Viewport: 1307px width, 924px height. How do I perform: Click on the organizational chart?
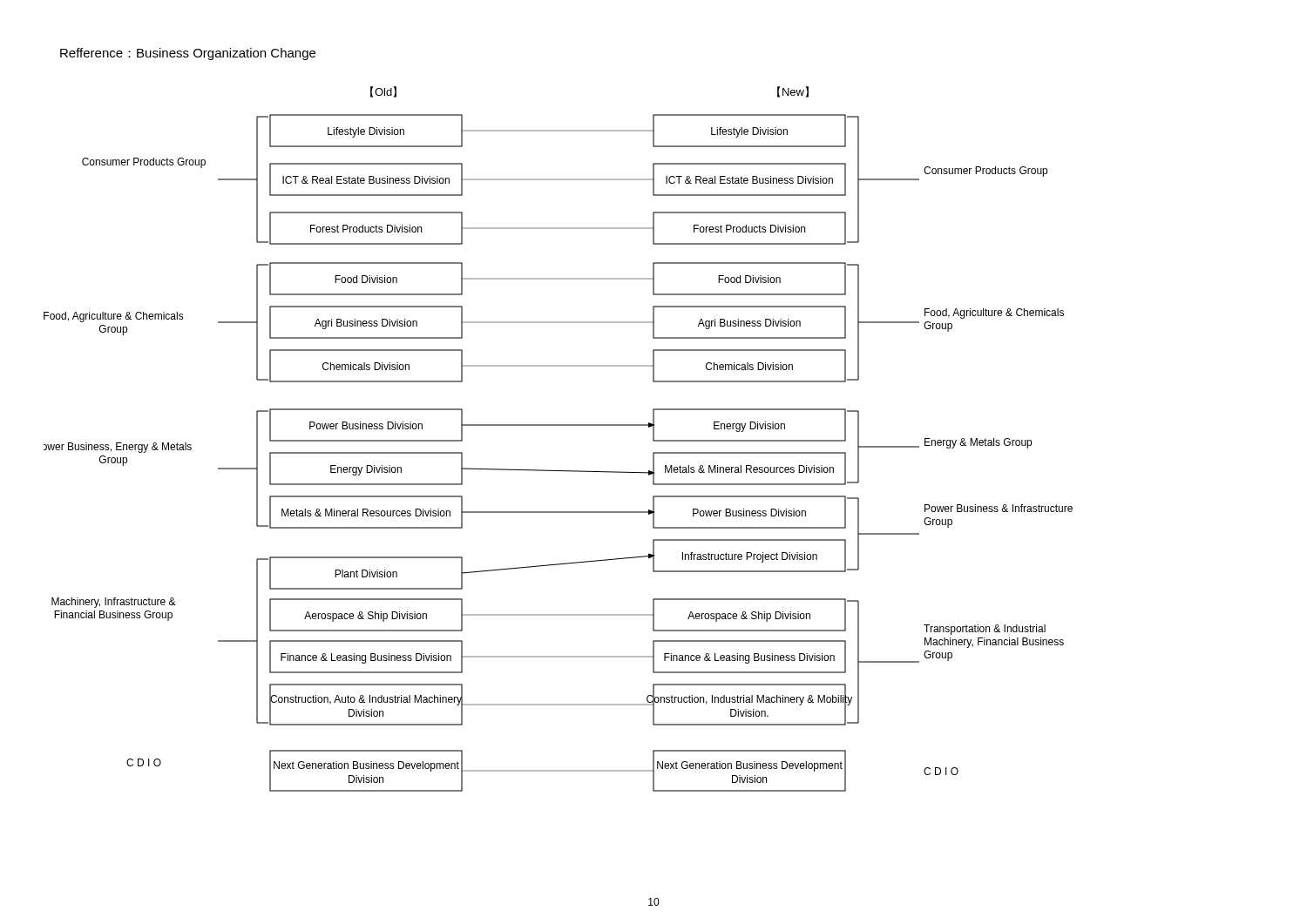[654, 466]
